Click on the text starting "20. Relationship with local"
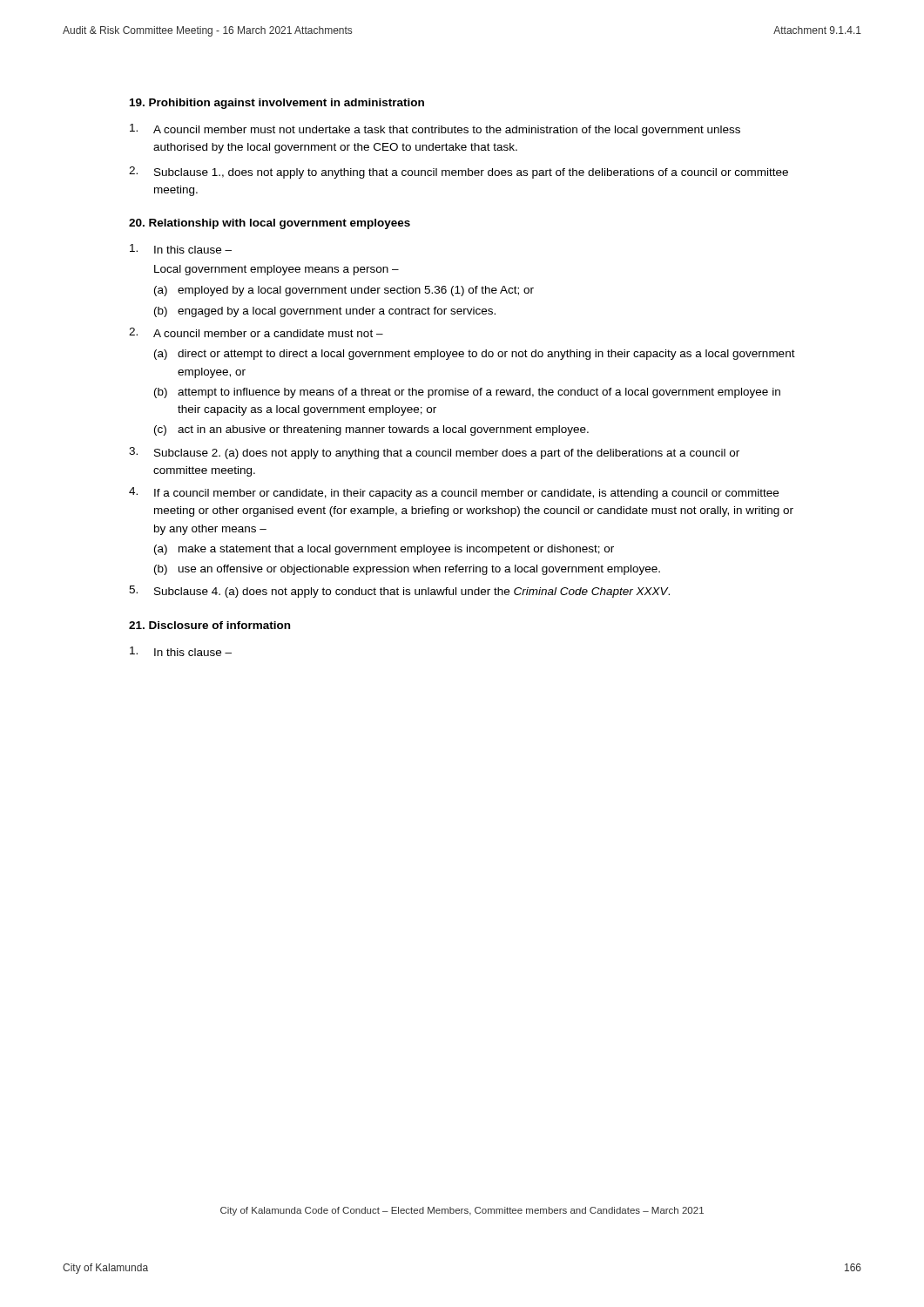Image resolution: width=924 pixels, height=1307 pixels. pyautogui.click(x=270, y=223)
